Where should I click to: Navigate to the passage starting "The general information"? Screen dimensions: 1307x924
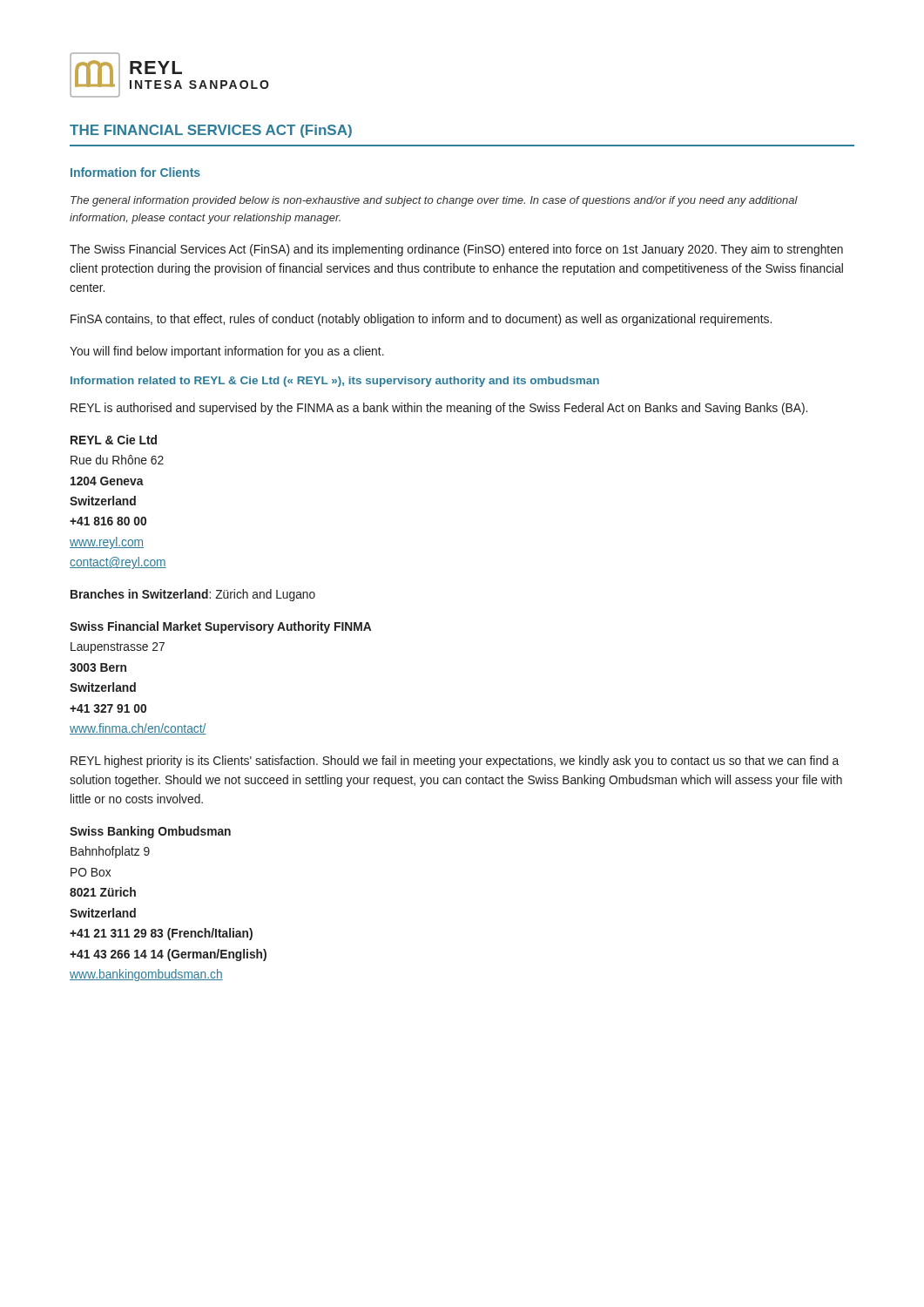tap(462, 209)
